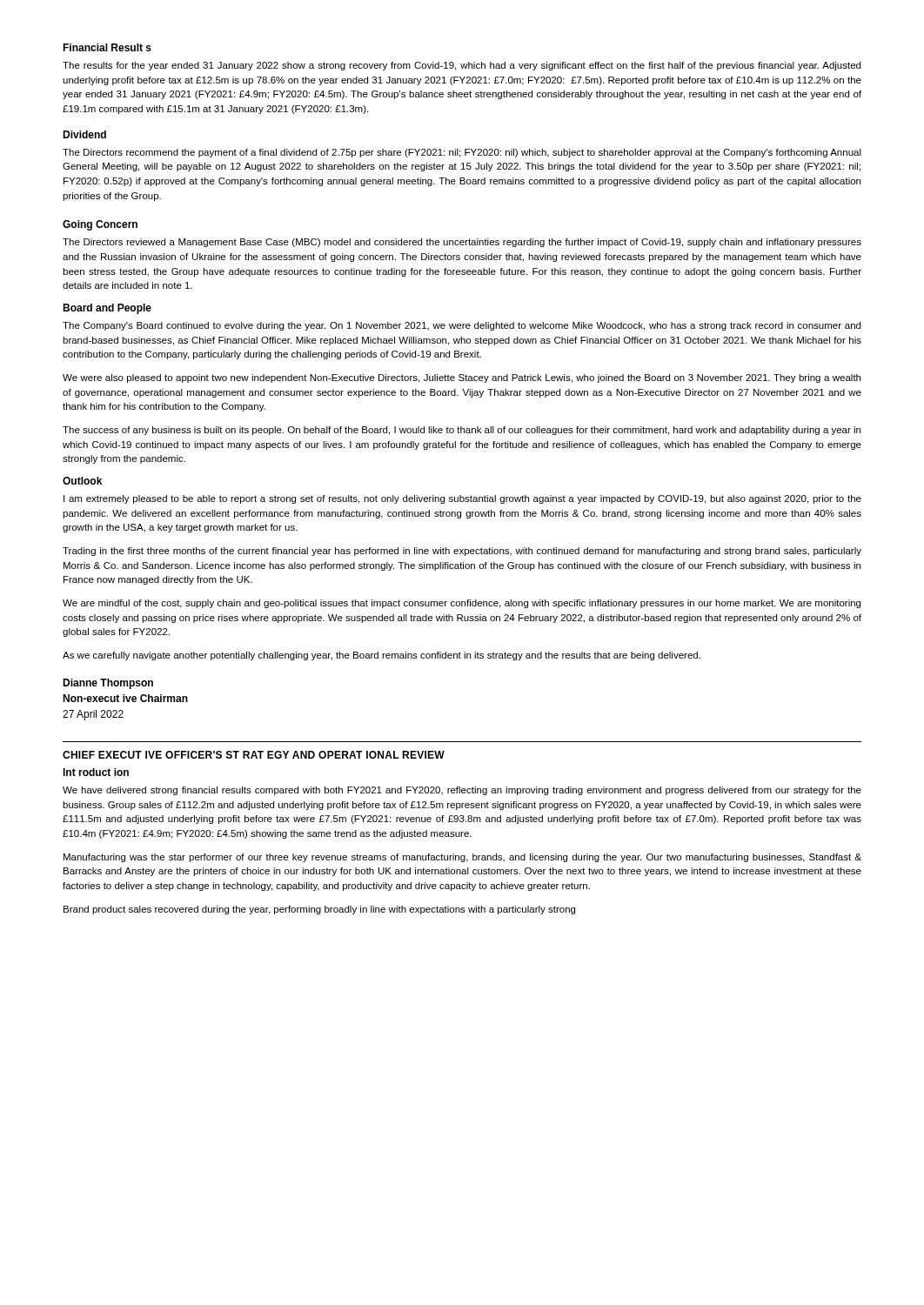Click the passage that begins "The results for the year ended 31 January"
The image size is (924, 1305).
(x=462, y=87)
